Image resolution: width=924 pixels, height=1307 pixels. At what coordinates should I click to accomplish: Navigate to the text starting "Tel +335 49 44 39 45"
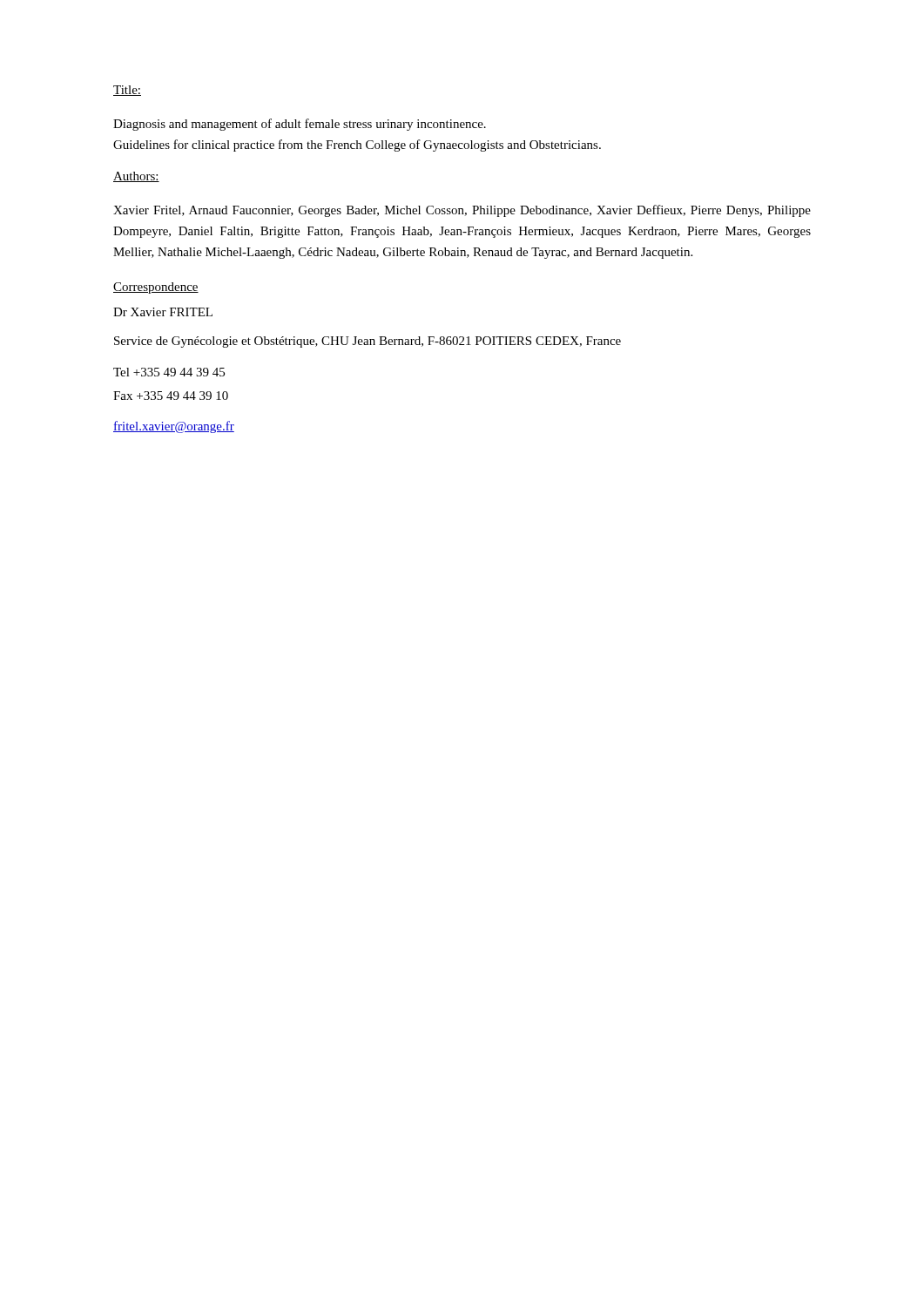[169, 372]
